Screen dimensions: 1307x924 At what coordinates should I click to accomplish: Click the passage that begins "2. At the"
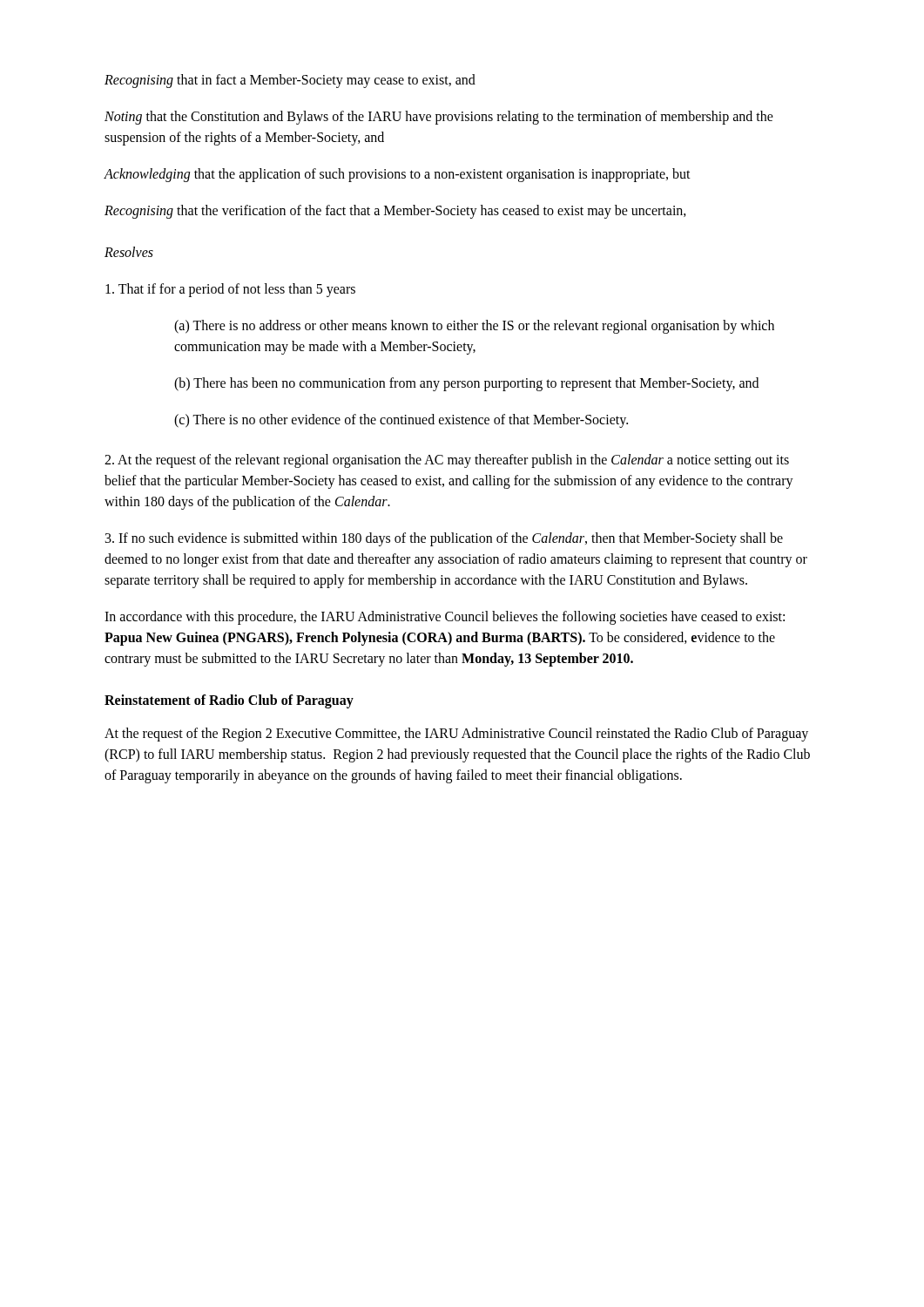coord(449,481)
